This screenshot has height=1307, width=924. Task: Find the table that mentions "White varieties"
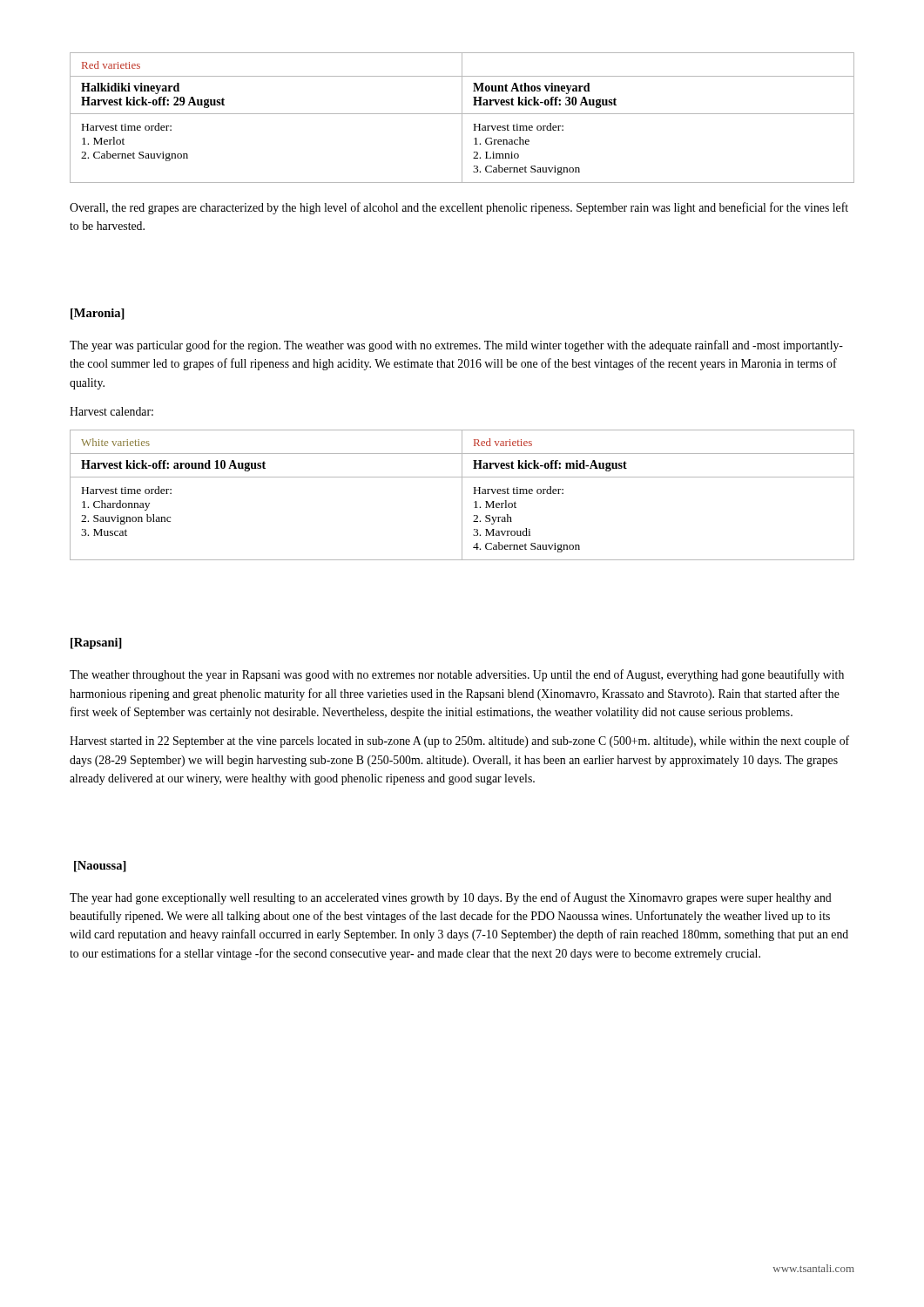coord(462,495)
